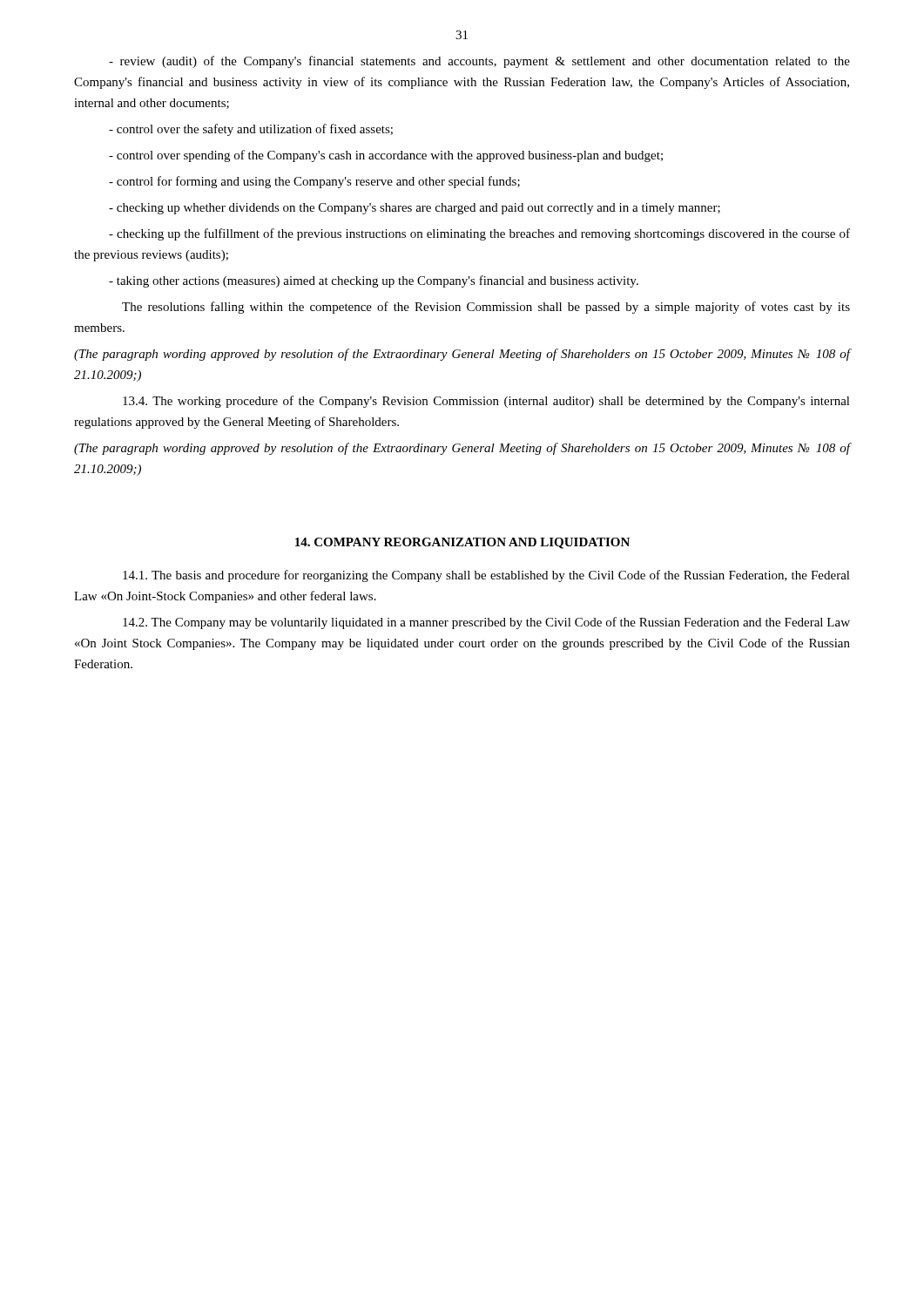924x1307 pixels.
Task: Select the list item containing "checking up the fulfillment of"
Action: (462, 244)
